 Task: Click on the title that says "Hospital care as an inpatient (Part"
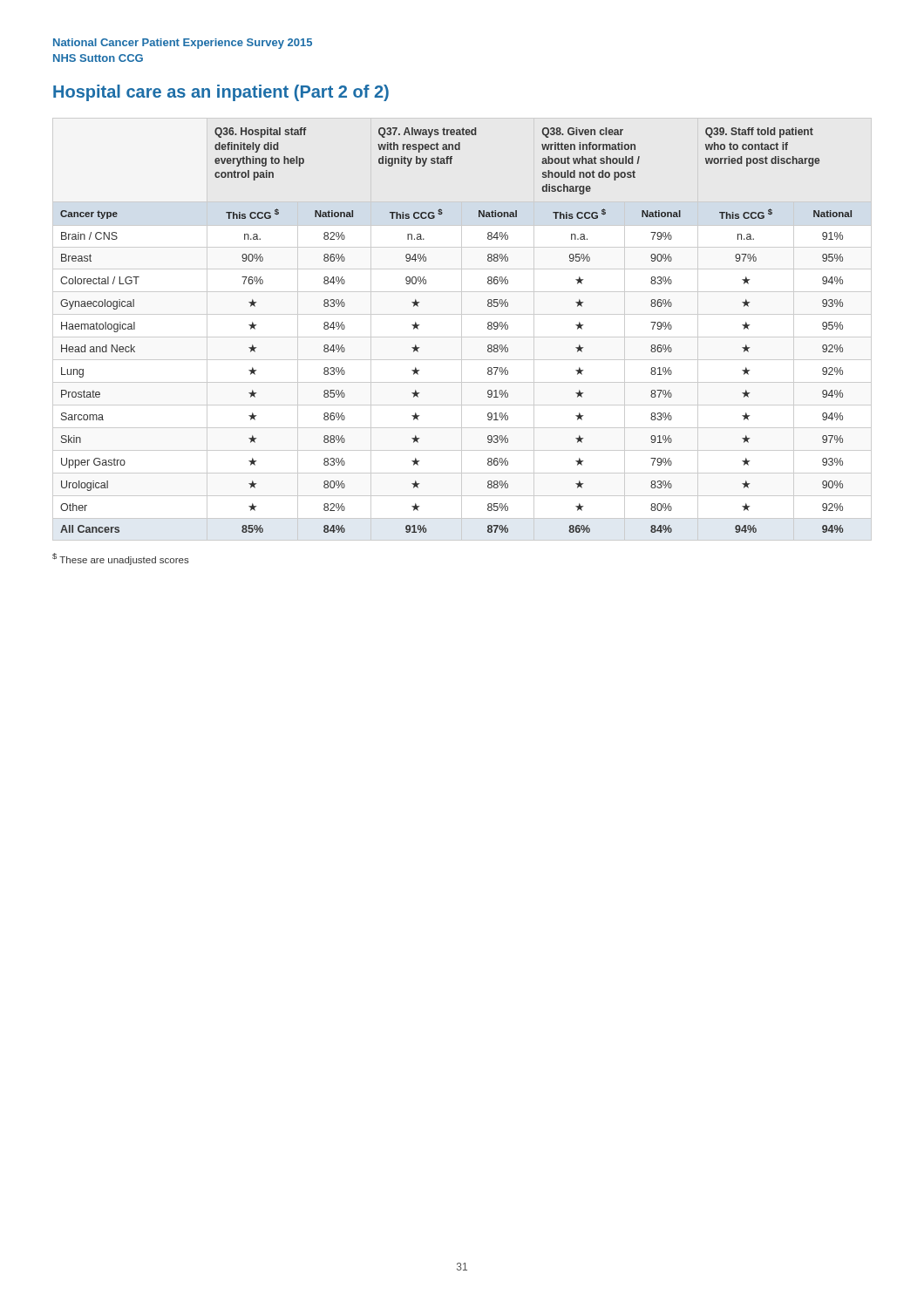pos(221,92)
